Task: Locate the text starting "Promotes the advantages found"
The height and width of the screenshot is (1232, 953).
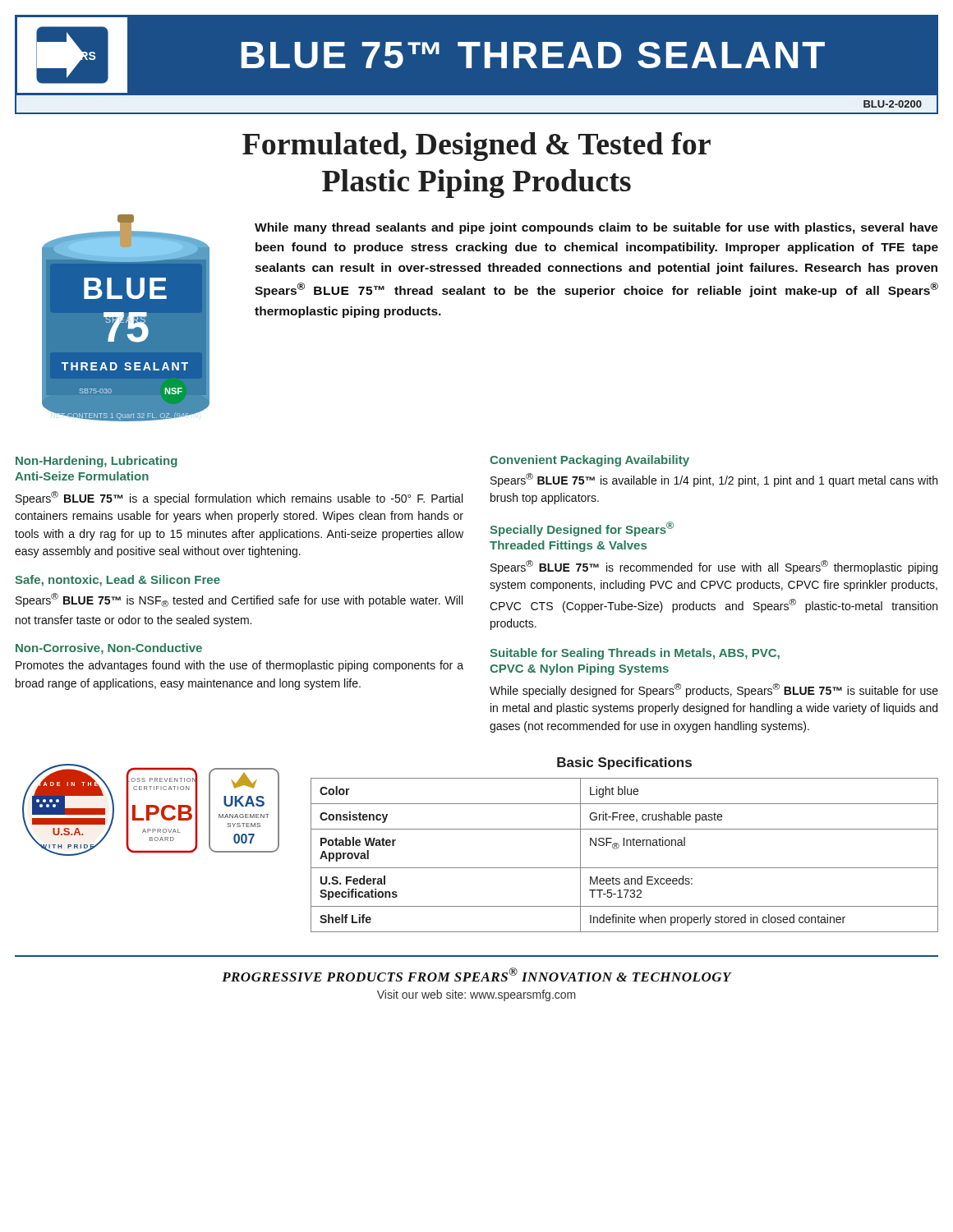Action: tap(239, 675)
